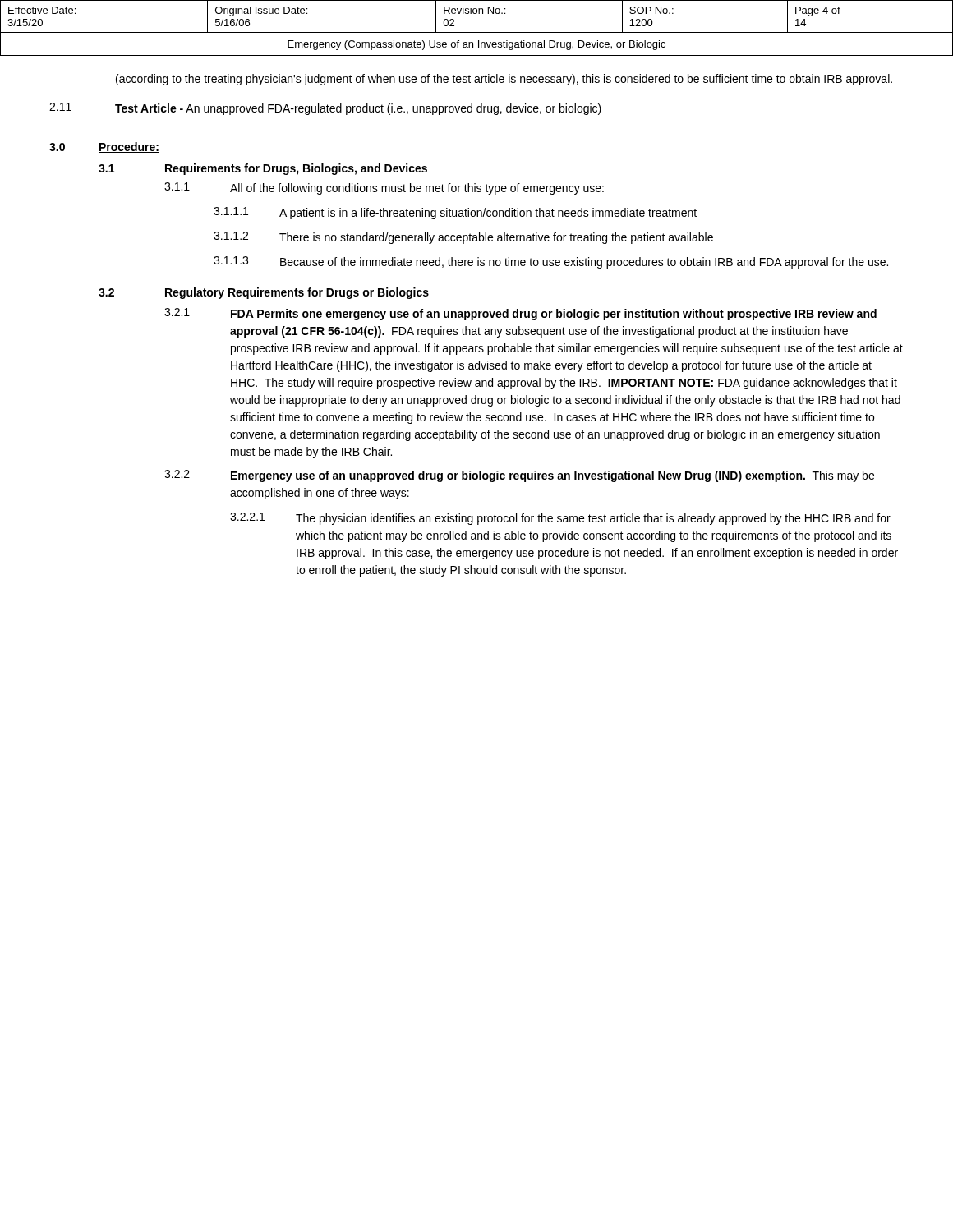Find the block starting "3.1.1.1 A patient"
This screenshot has width=953, height=1232.
[455, 213]
